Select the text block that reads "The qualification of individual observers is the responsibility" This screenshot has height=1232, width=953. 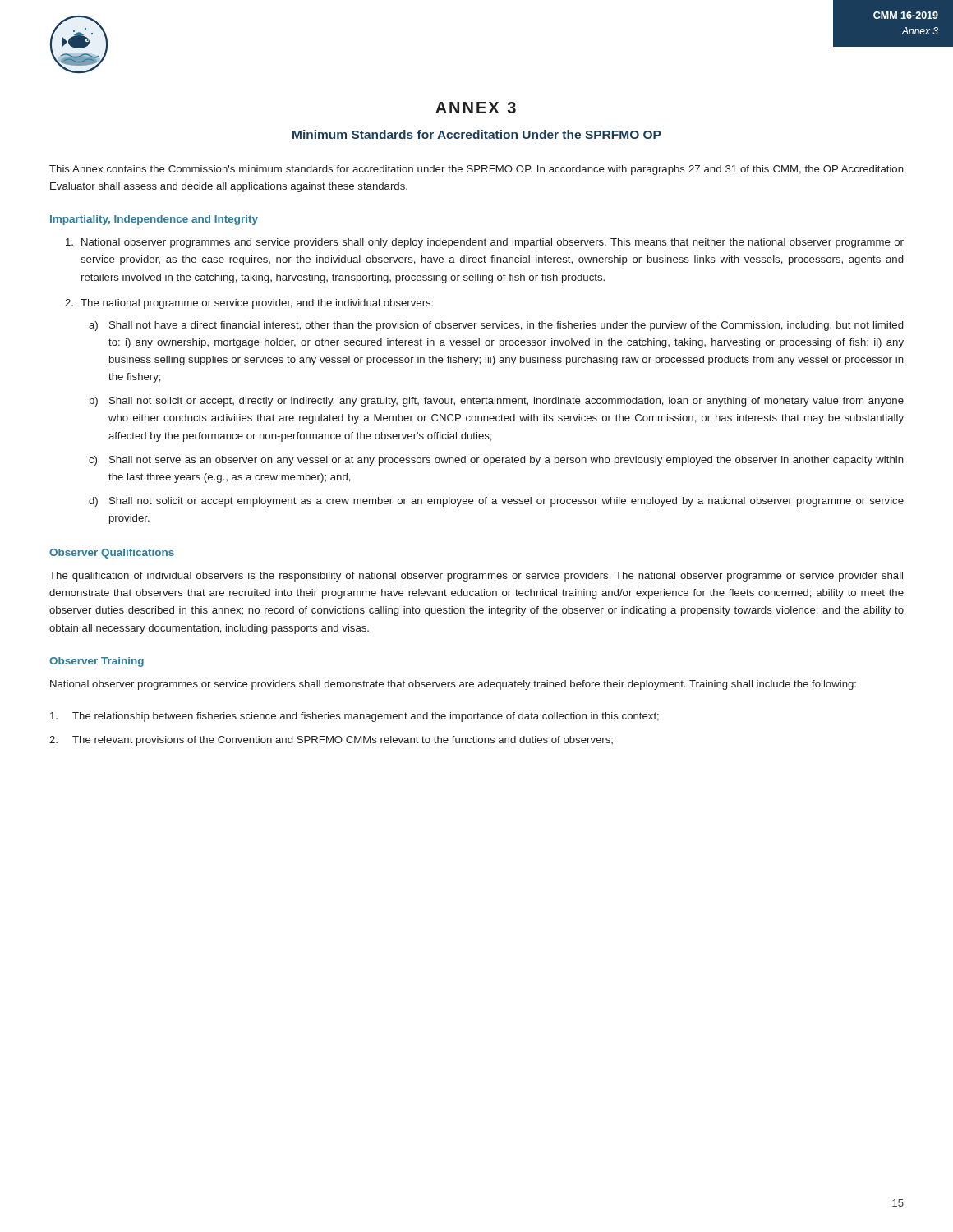click(x=476, y=601)
